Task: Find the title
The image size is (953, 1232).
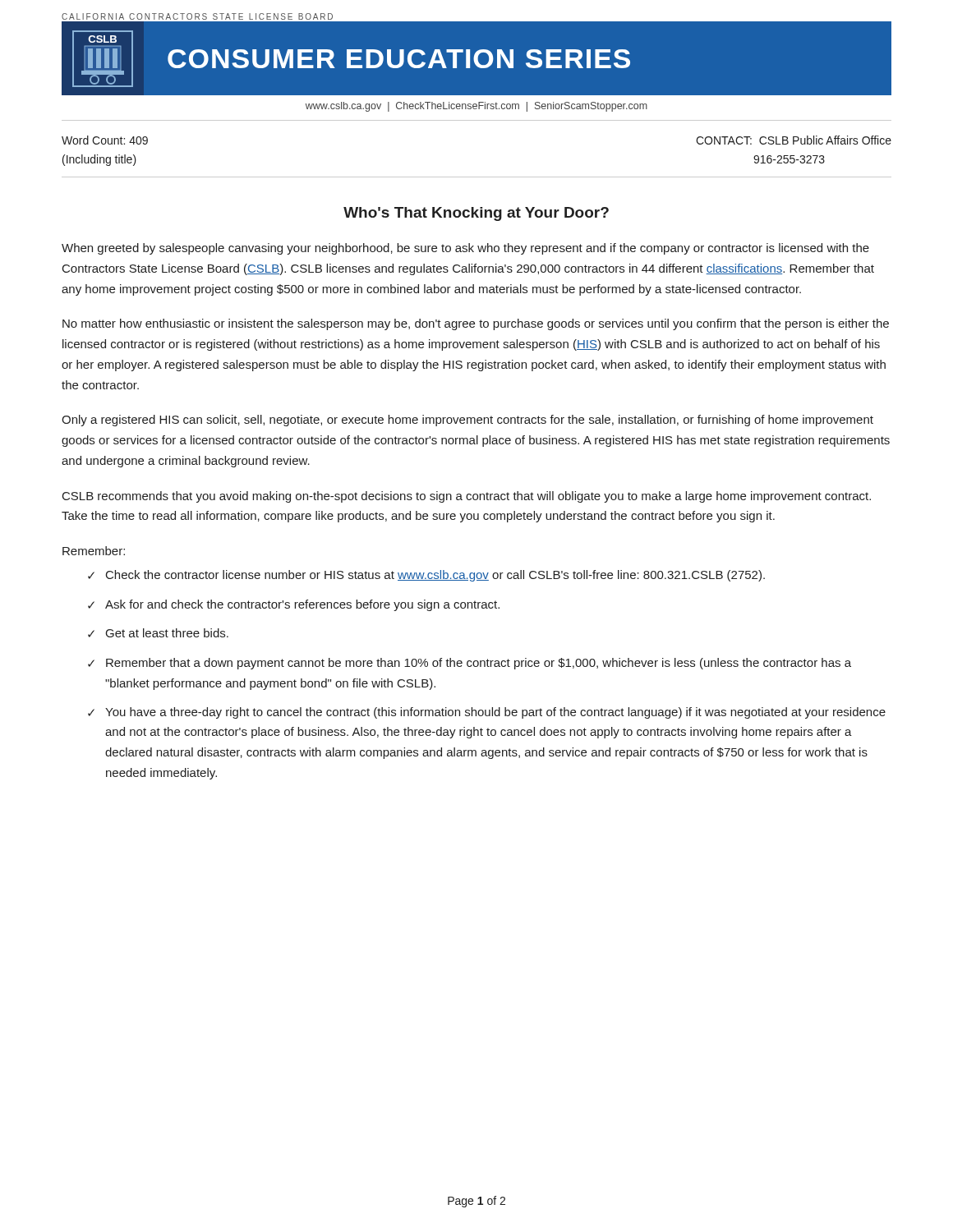Action: tap(476, 58)
